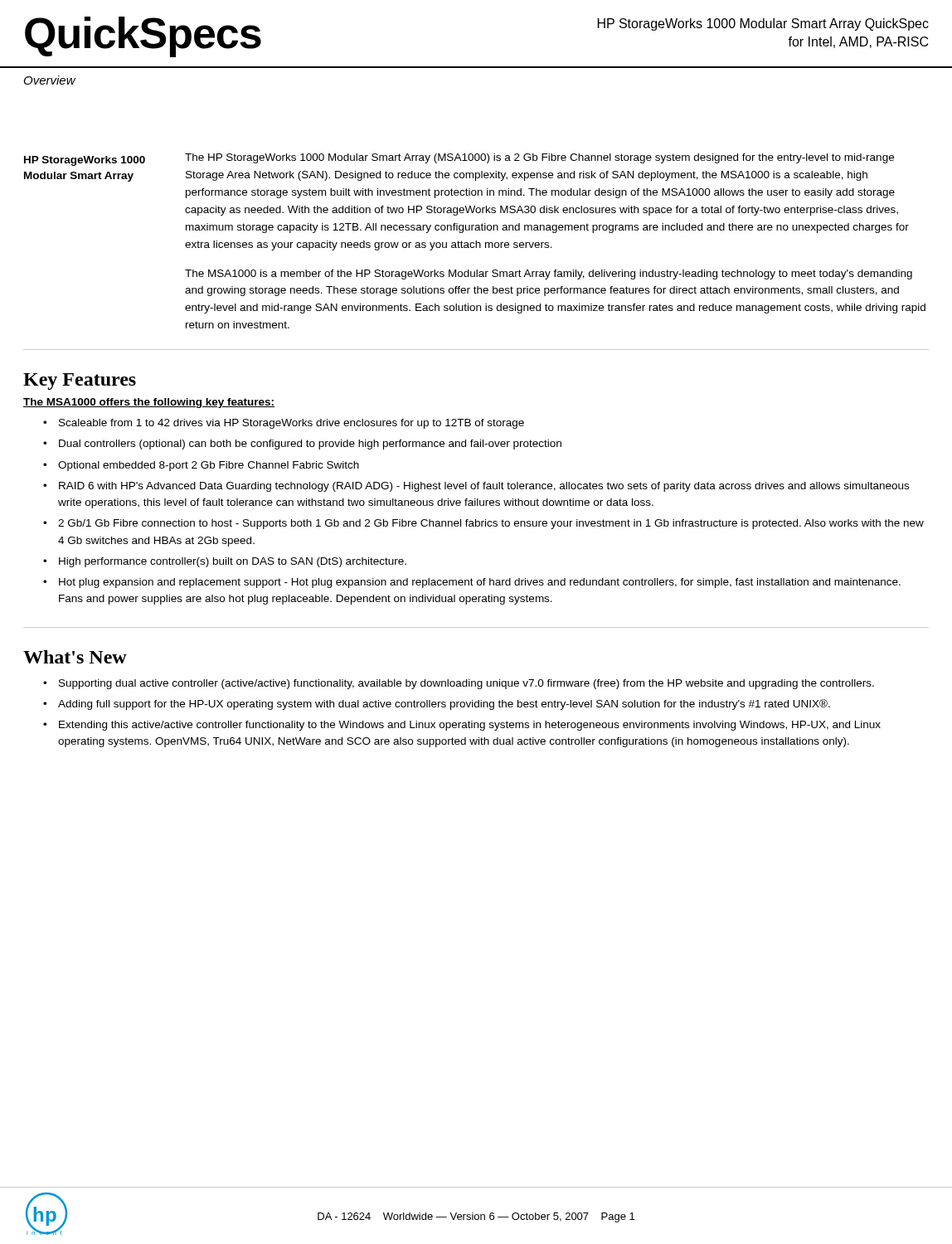Image resolution: width=952 pixels, height=1244 pixels.
Task: Click where it says "The MSA1000 offers the following key features:"
Action: [149, 402]
